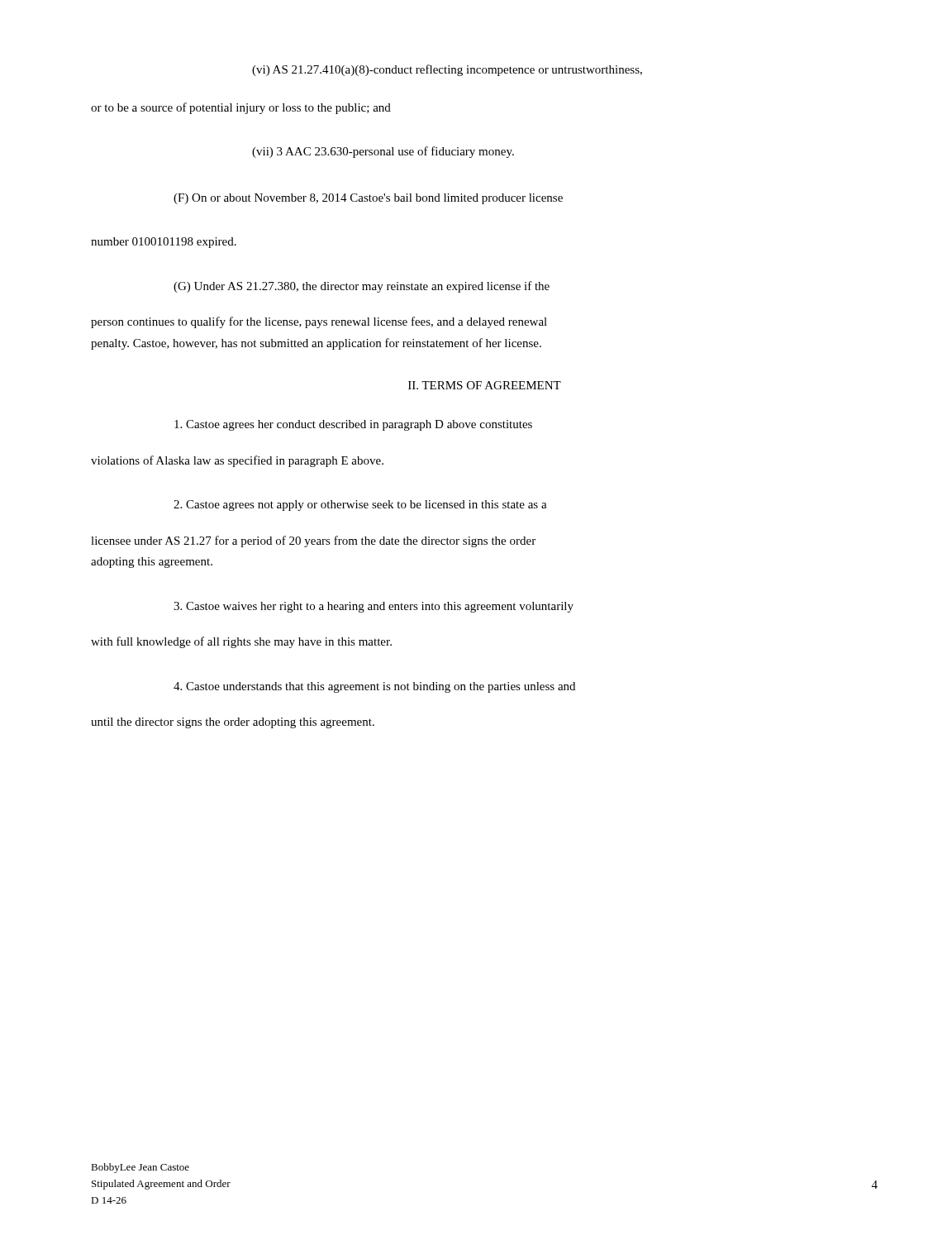Screen dimensions: 1240x952
Task: Where is the passage that starts "(G) Under AS"?
Action: pyautogui.click(x=362, y=286)
